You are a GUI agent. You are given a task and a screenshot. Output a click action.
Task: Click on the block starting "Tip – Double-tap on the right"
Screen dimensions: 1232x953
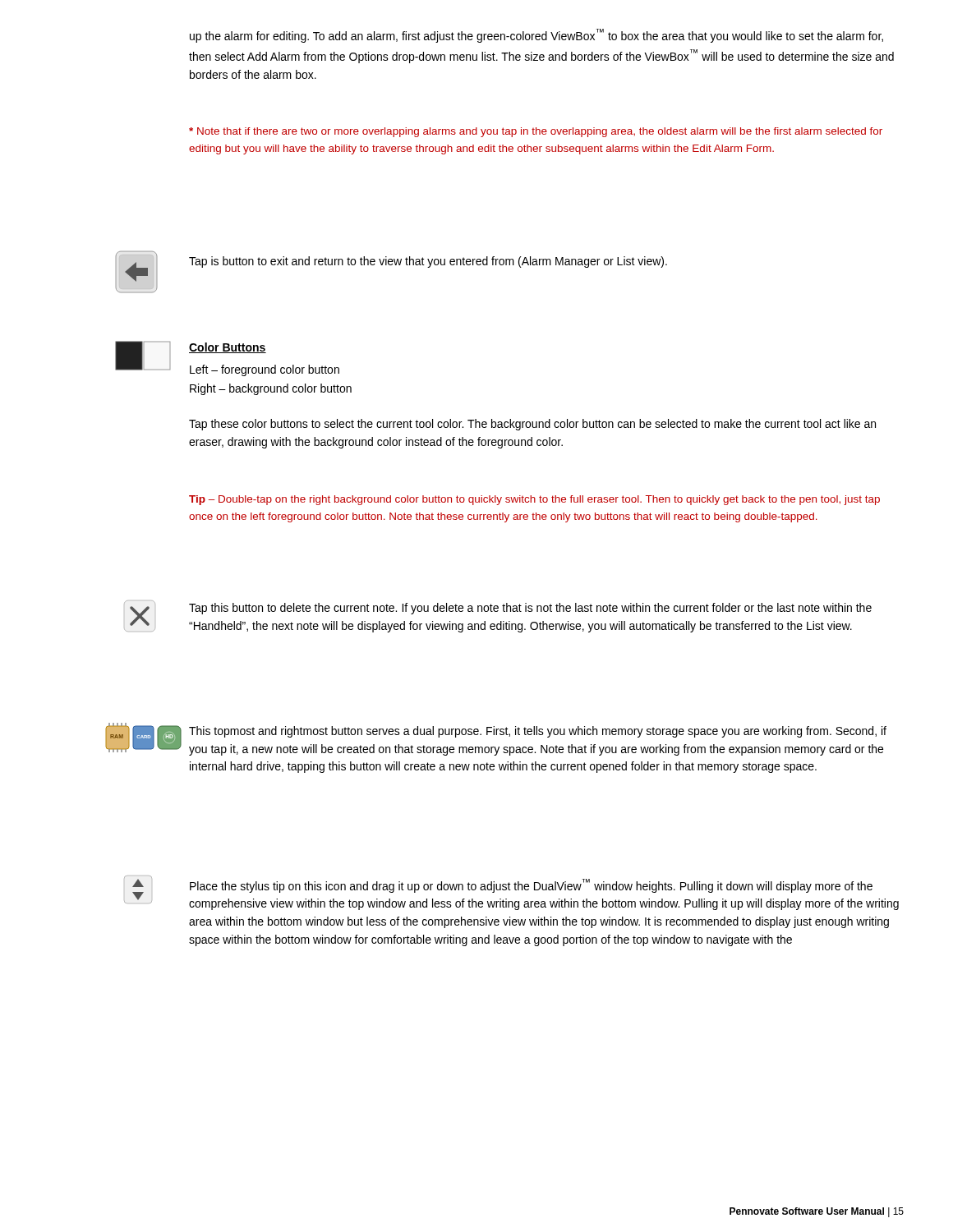535,508
